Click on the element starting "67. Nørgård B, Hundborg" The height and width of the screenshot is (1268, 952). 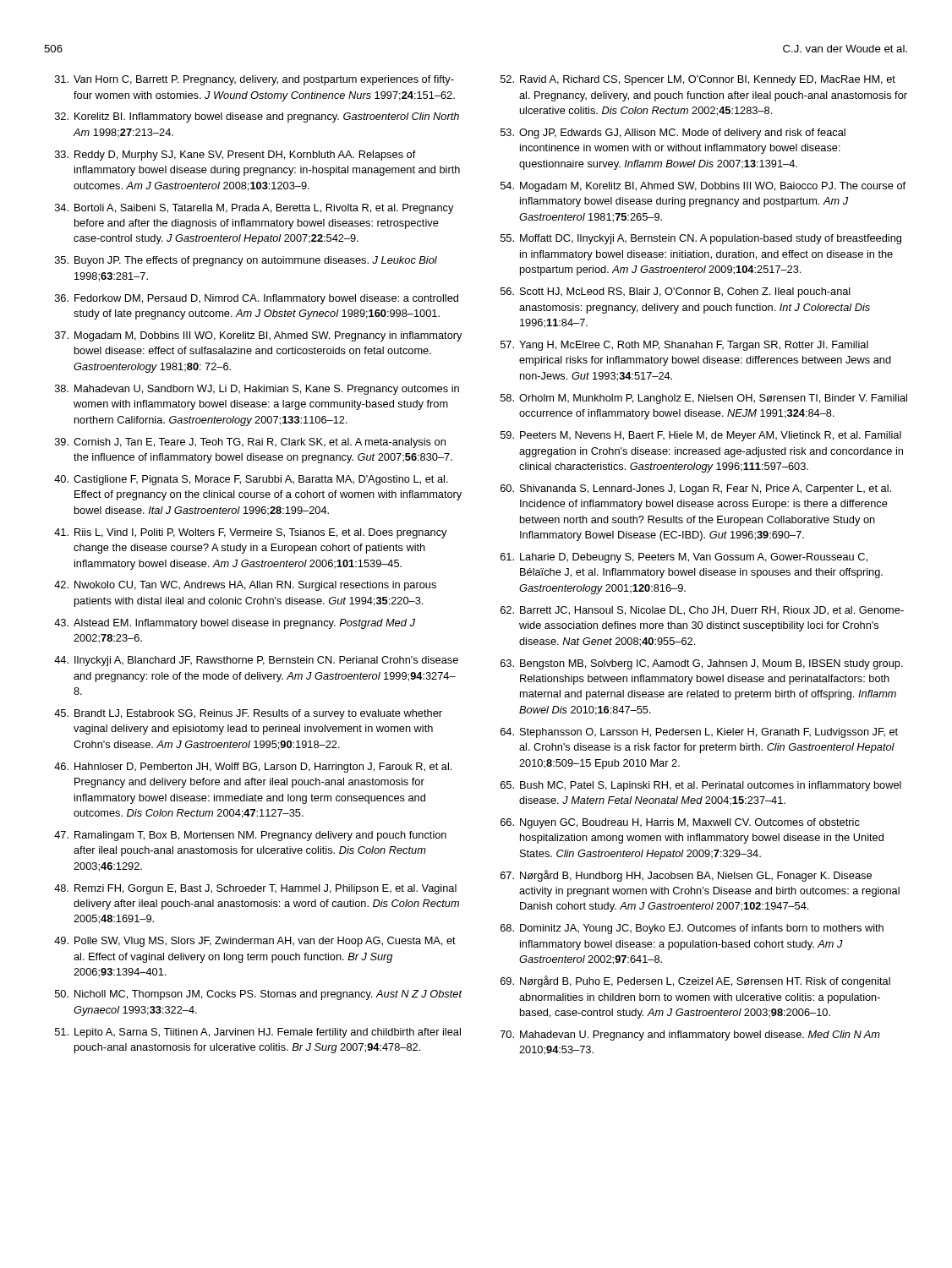pos(699,891)
